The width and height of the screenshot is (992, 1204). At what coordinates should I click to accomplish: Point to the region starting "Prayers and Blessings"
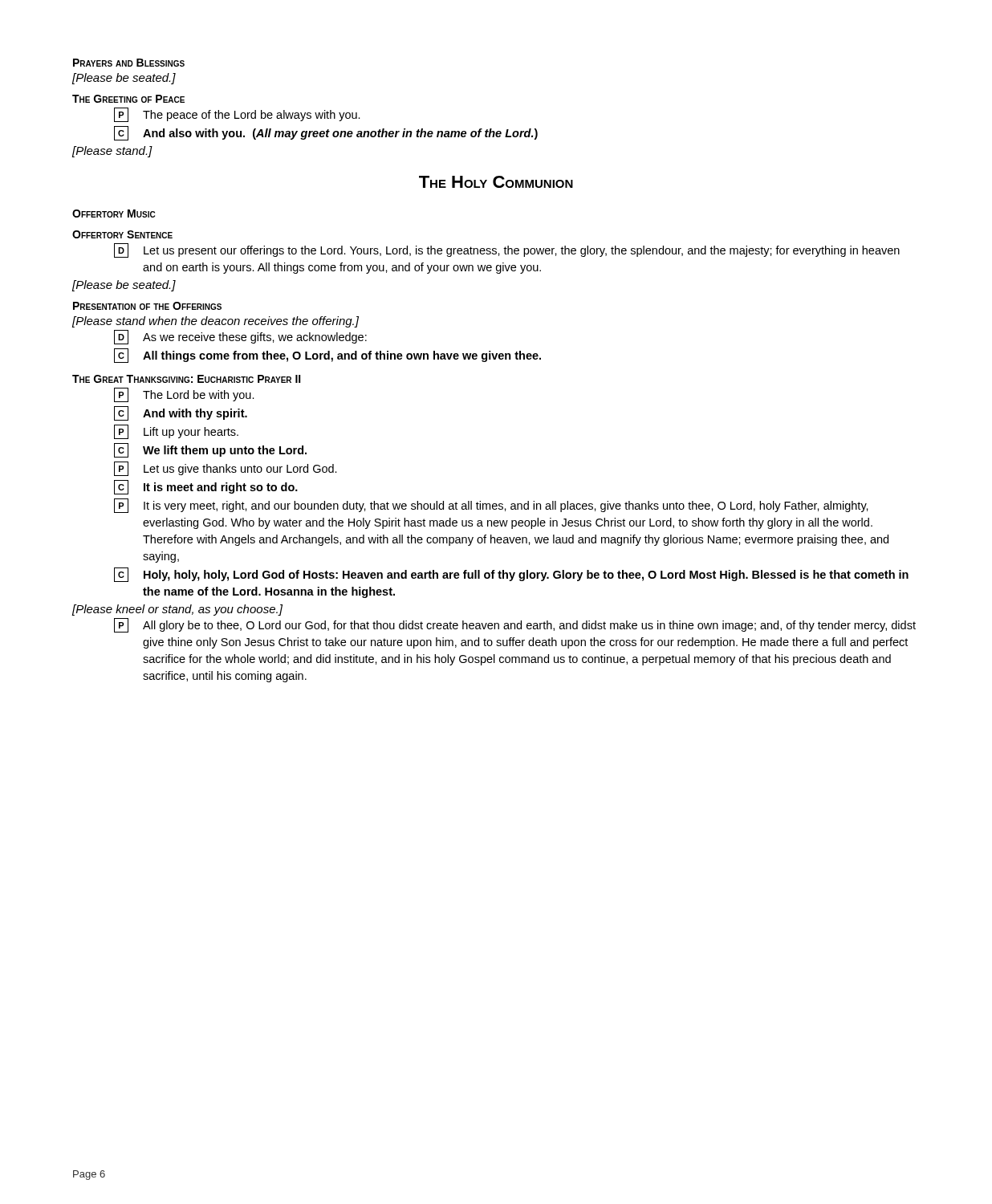point(129,63)
